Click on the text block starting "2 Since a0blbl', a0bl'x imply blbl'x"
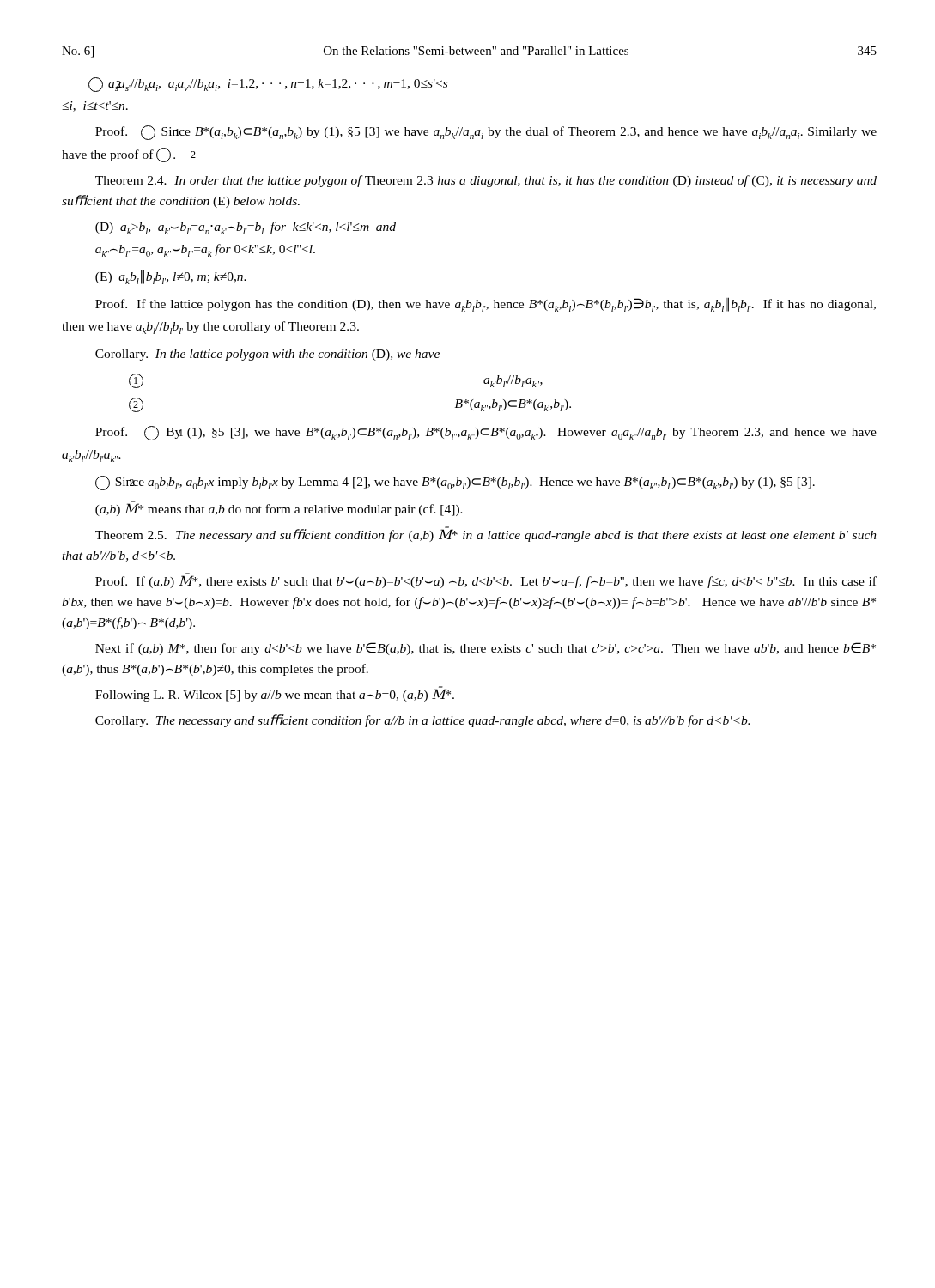This screenshot has width=935, height=1288. coord(469,482)
